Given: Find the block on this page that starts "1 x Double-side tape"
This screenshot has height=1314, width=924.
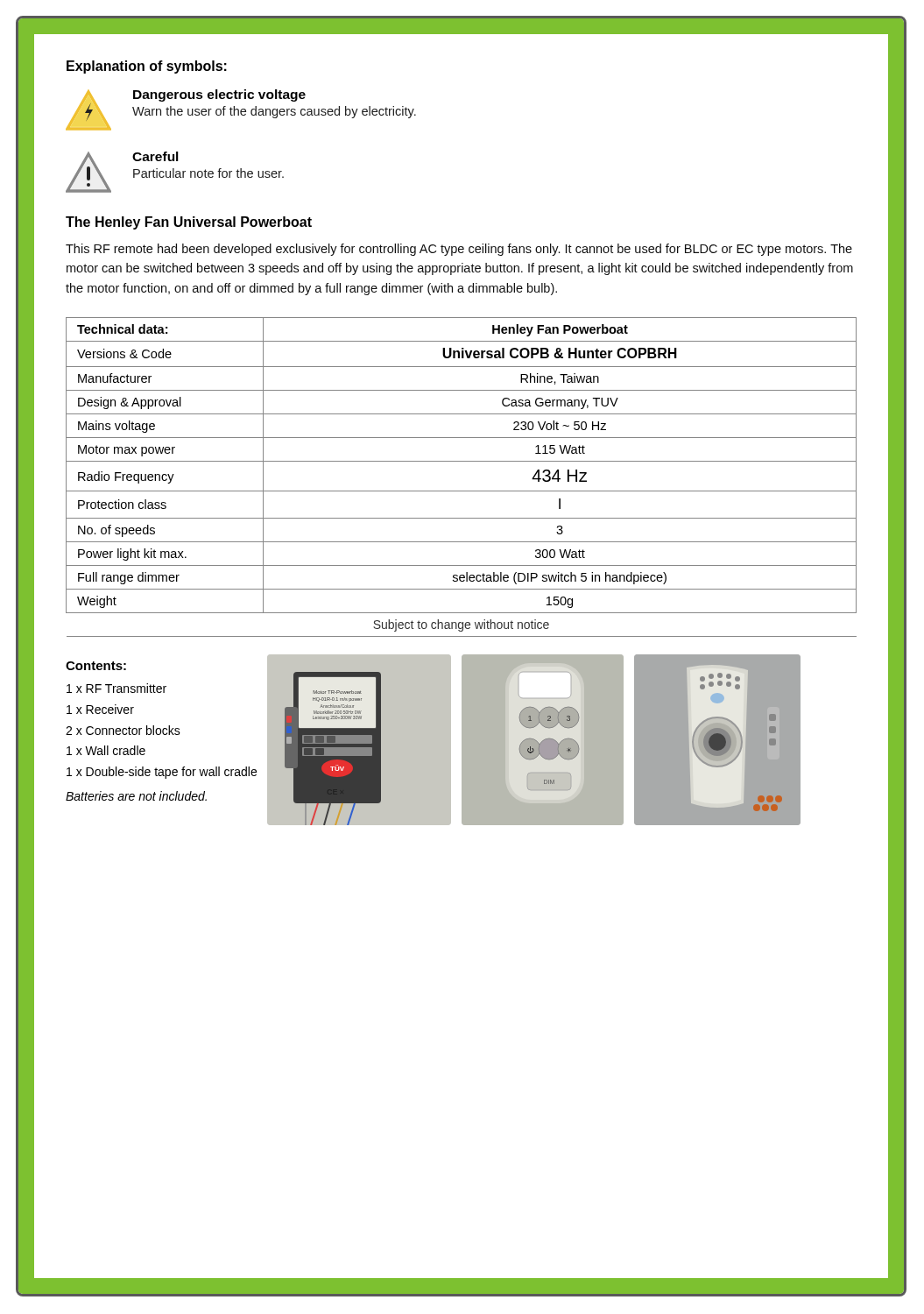Looking at the screenshot, I should click(x=161, y=772).
